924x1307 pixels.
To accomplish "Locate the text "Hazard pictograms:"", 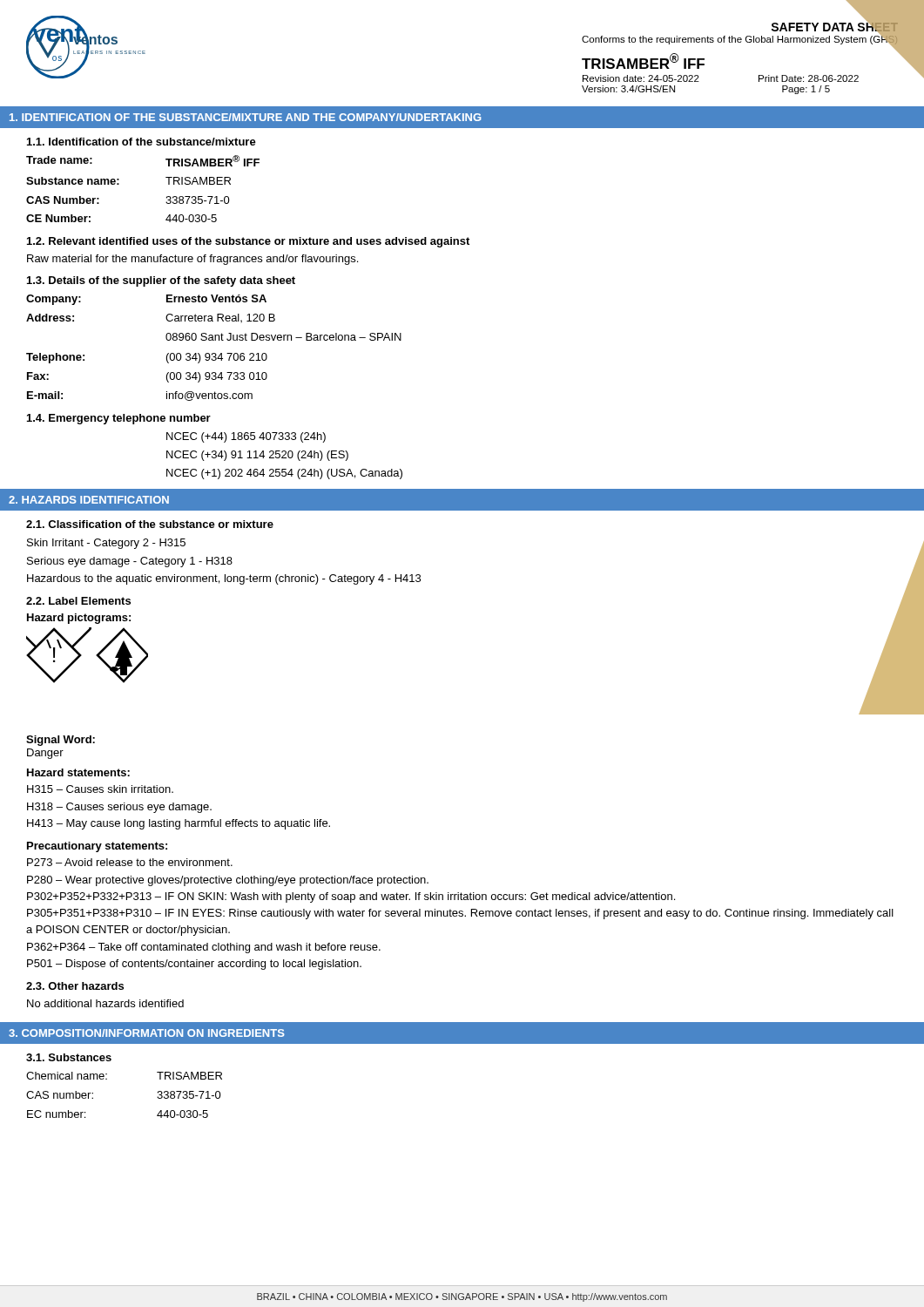I will click(x=79, y=617).
